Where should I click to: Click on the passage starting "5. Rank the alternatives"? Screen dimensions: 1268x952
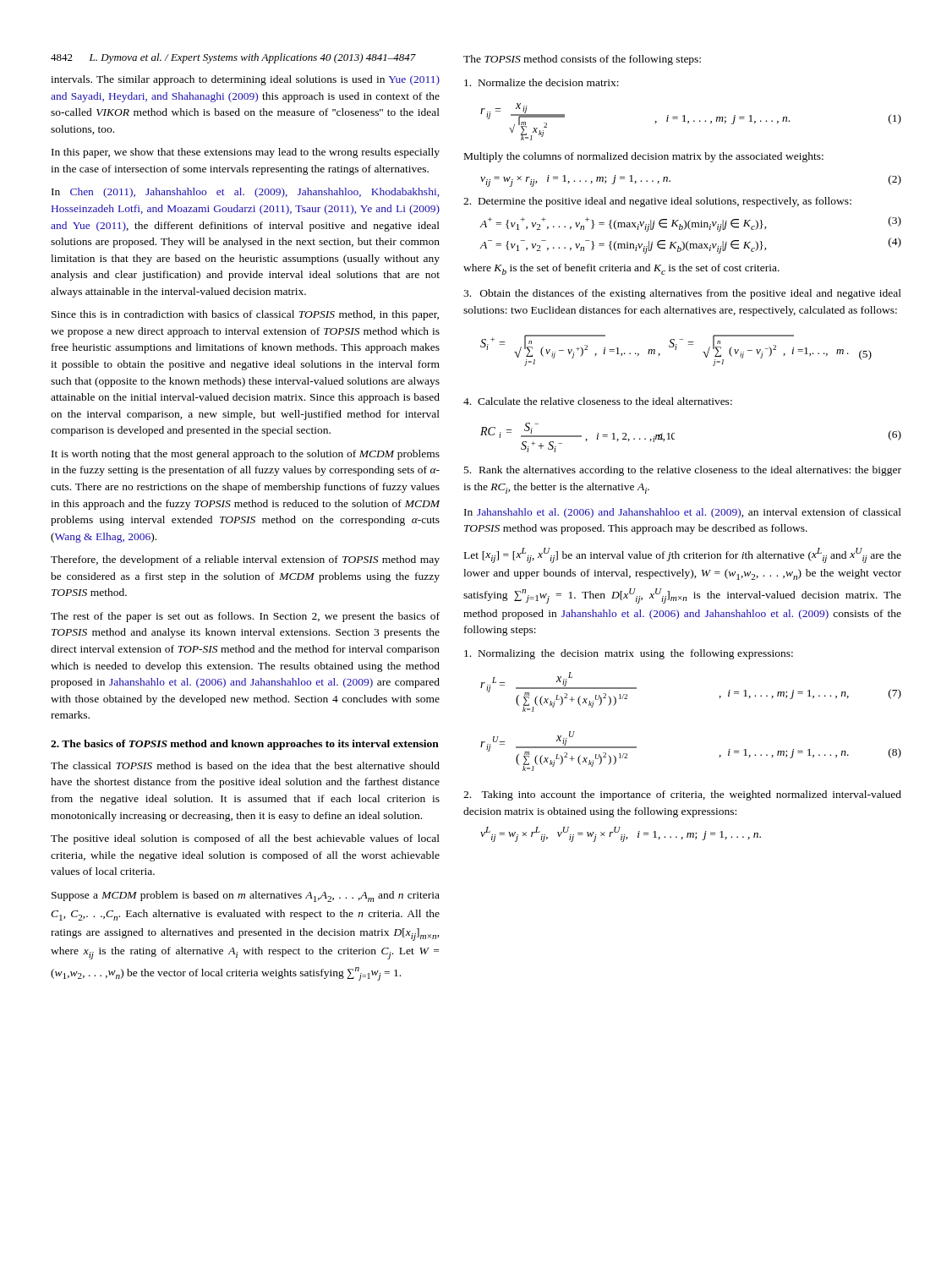(x=682, y=479)
